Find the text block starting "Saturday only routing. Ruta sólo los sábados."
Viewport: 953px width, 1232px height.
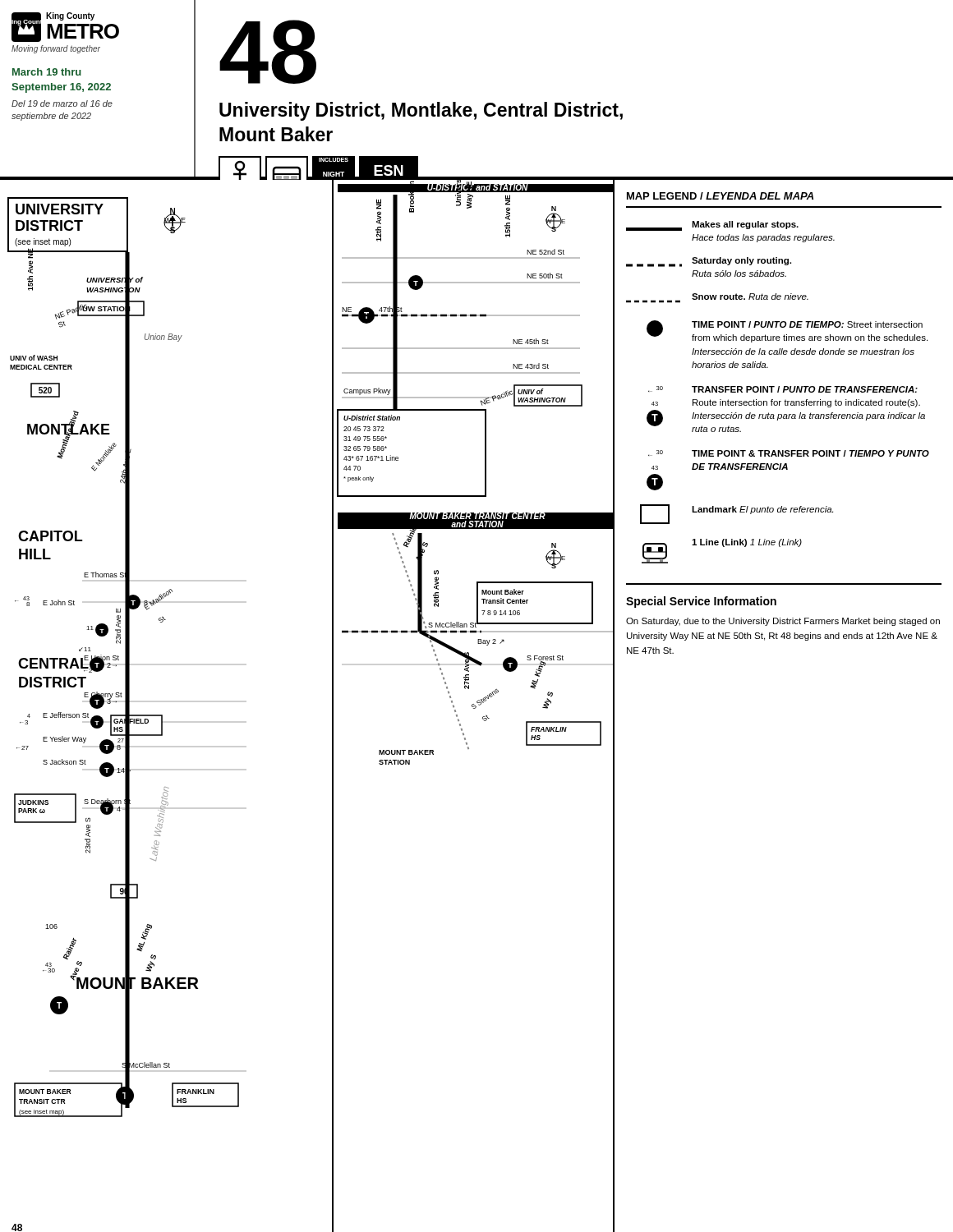click(x=709, y=267)
